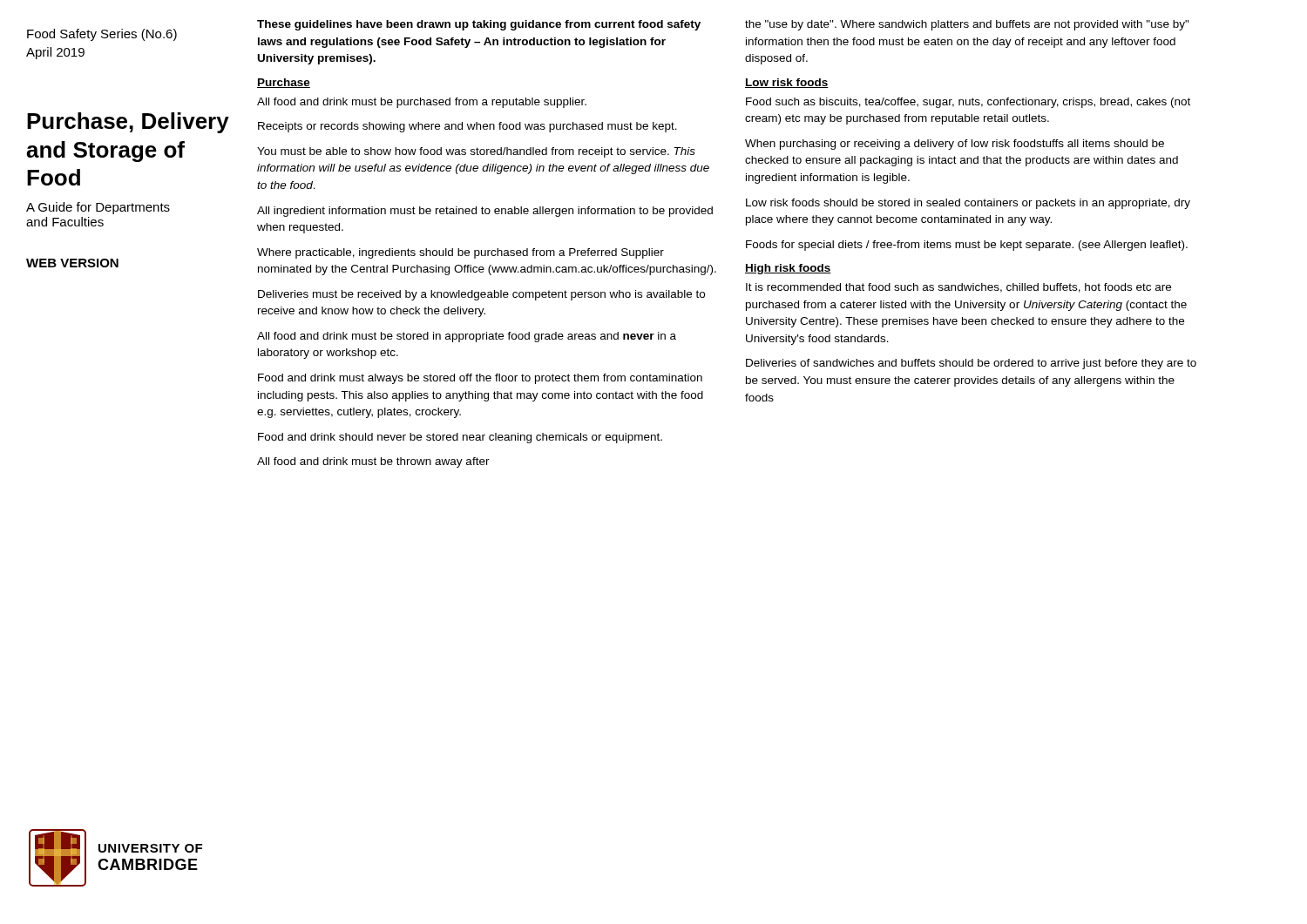Click on the text block that reads "Food and drink should"
Viewport: 1307px width, 924px height.
pyautogui.click(x=488, y=437)
